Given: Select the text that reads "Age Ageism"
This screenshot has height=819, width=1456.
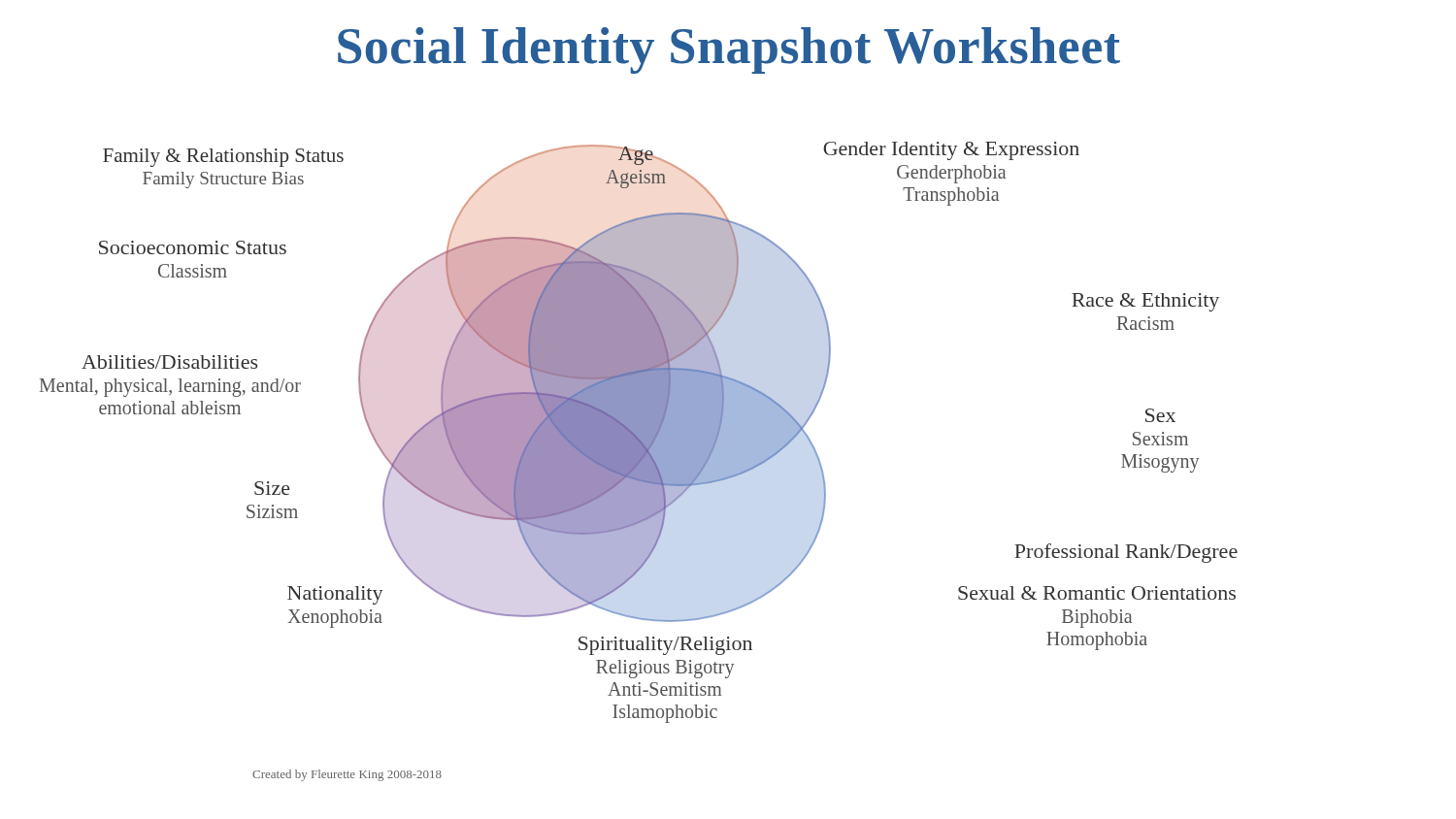Looking at the screenshot, I should (636, 164).
